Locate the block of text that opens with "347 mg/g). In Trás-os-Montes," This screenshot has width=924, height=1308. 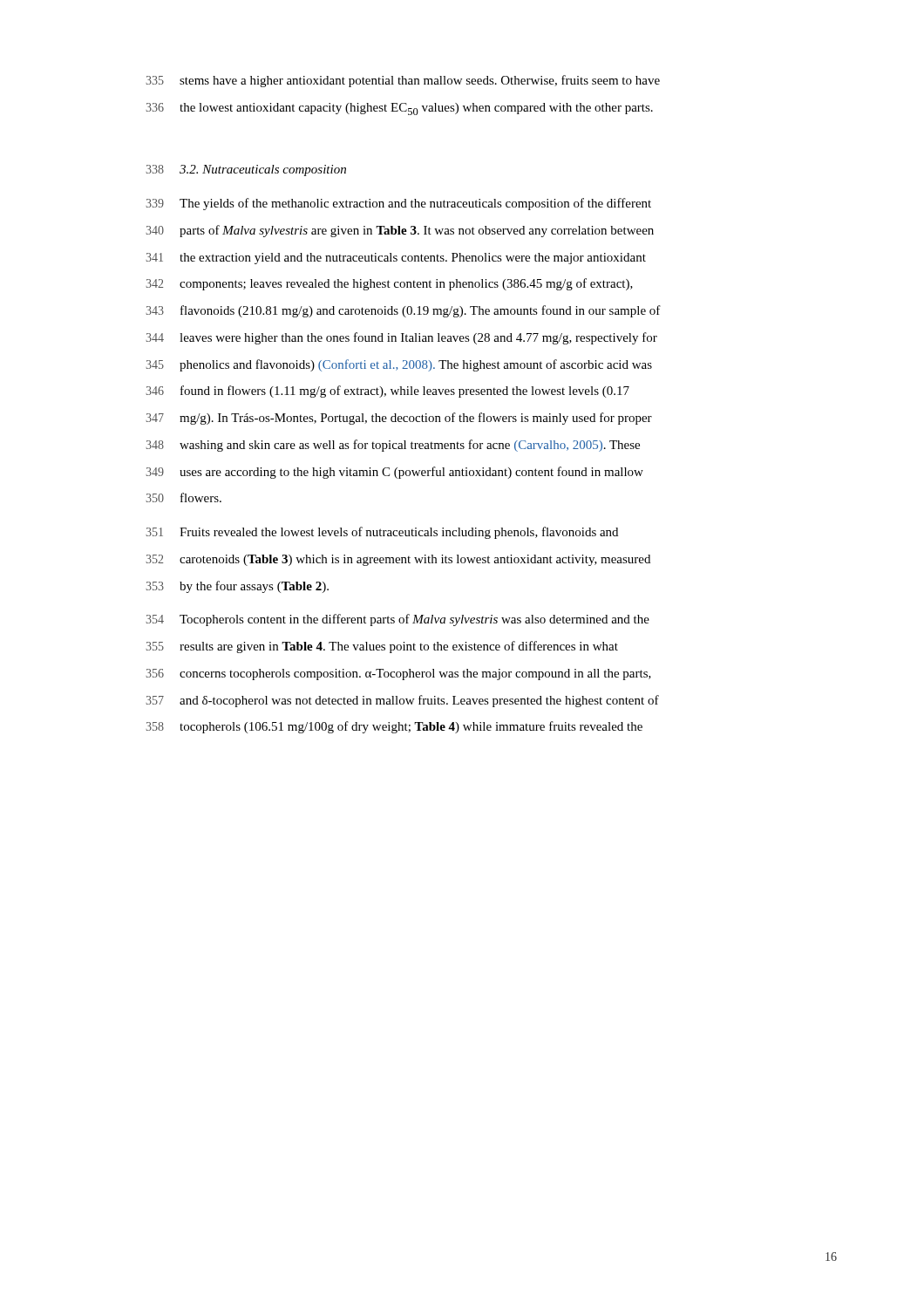tap(479, 418)
